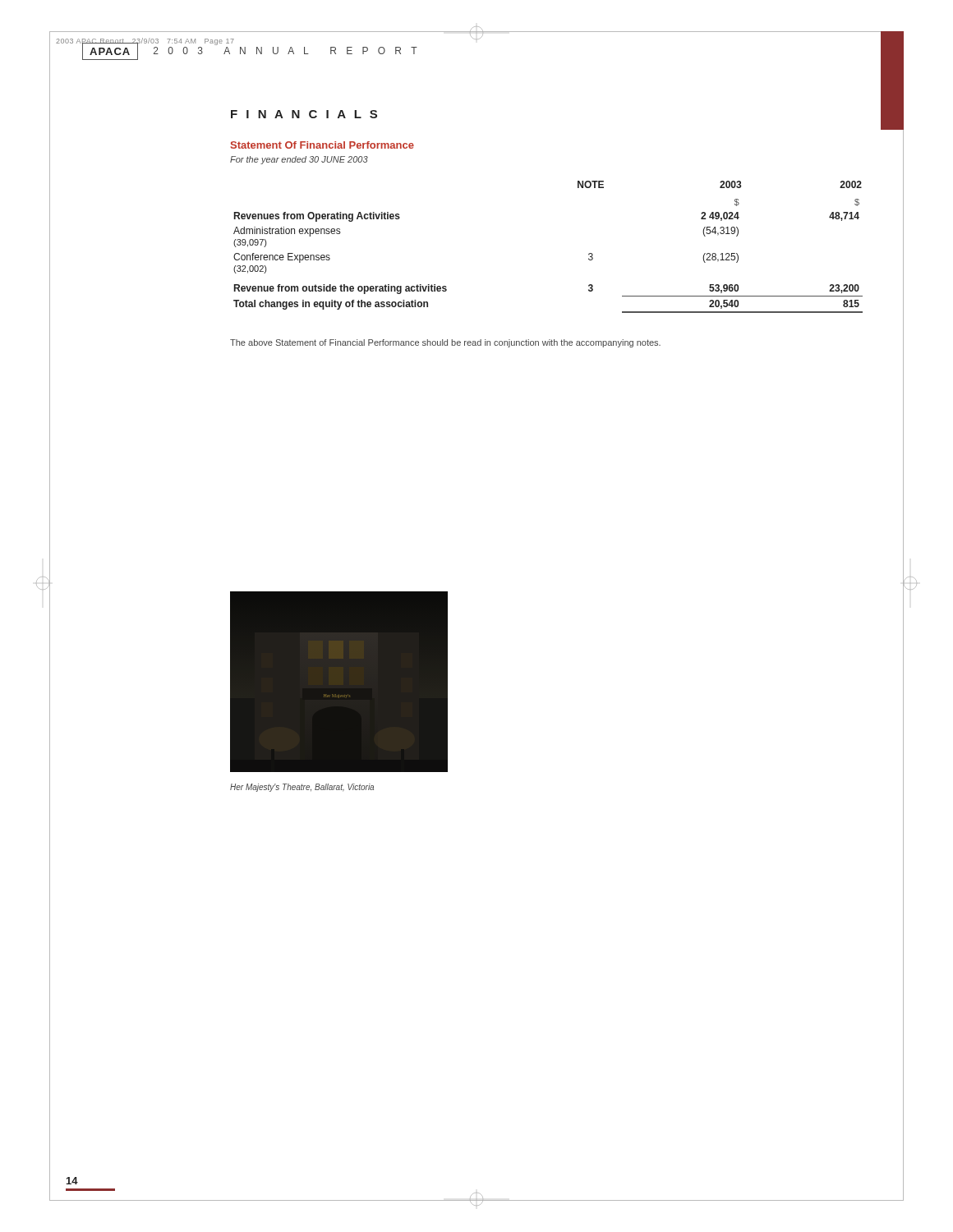Find the caption with the text "For the year ended 30 JUNE 2003"
Screen dimensions: 1232x953
(299, 159)
